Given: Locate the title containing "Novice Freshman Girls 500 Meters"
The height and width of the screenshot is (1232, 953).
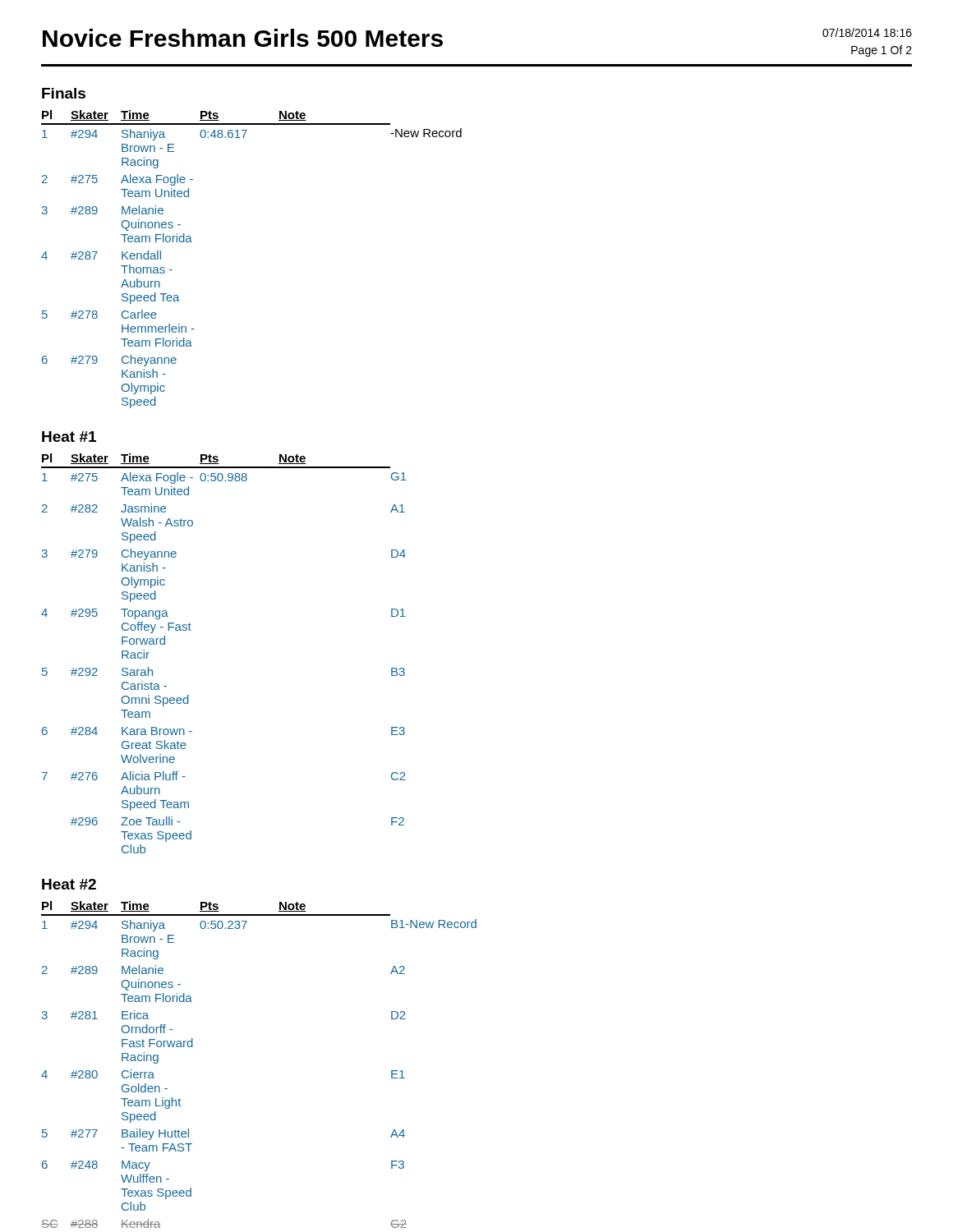Looking at the screenshot, I should (x=242, y=38).
